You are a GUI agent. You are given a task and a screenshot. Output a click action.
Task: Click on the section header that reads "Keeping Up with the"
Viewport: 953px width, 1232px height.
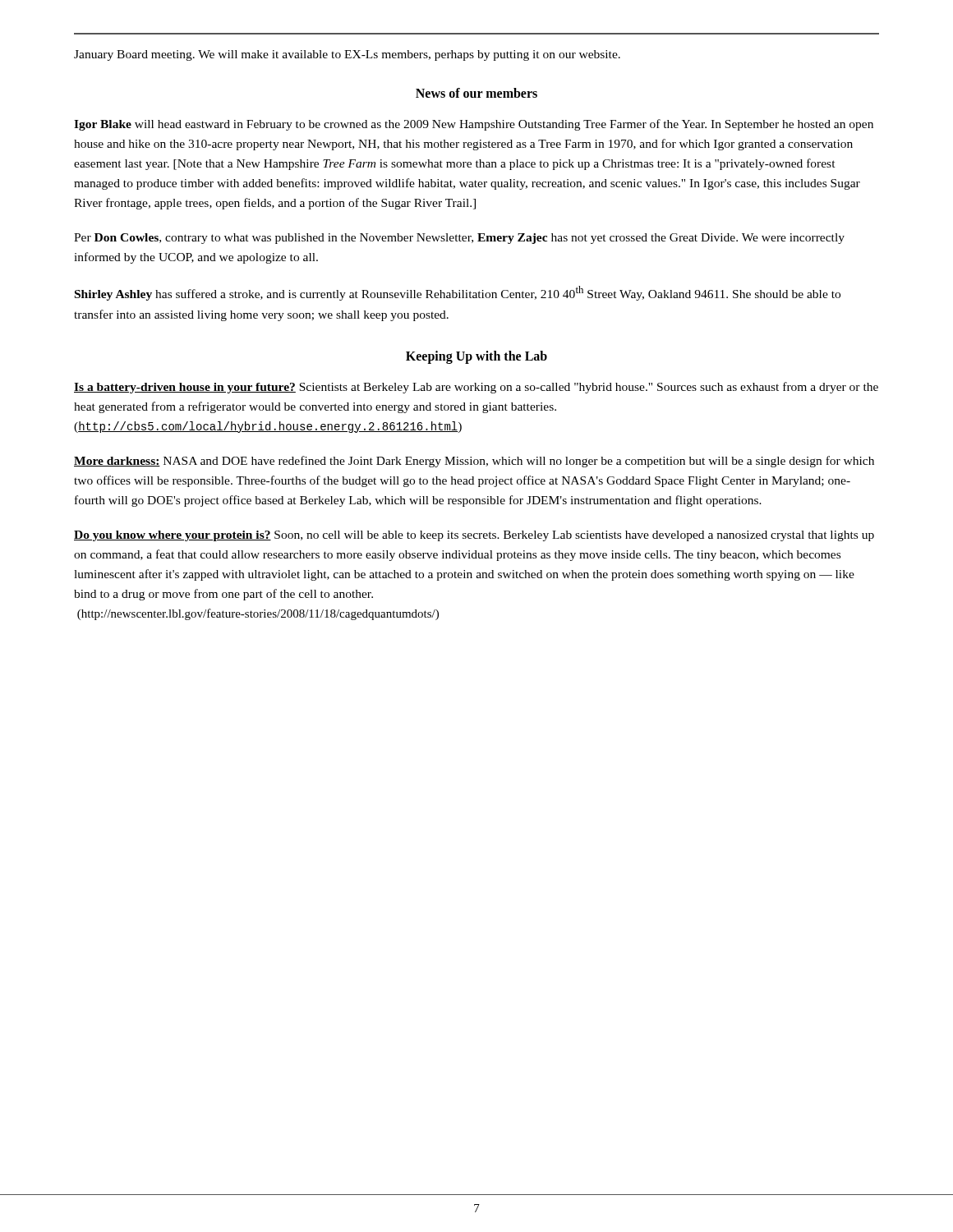pyautogui.click(x=476, y=356)
